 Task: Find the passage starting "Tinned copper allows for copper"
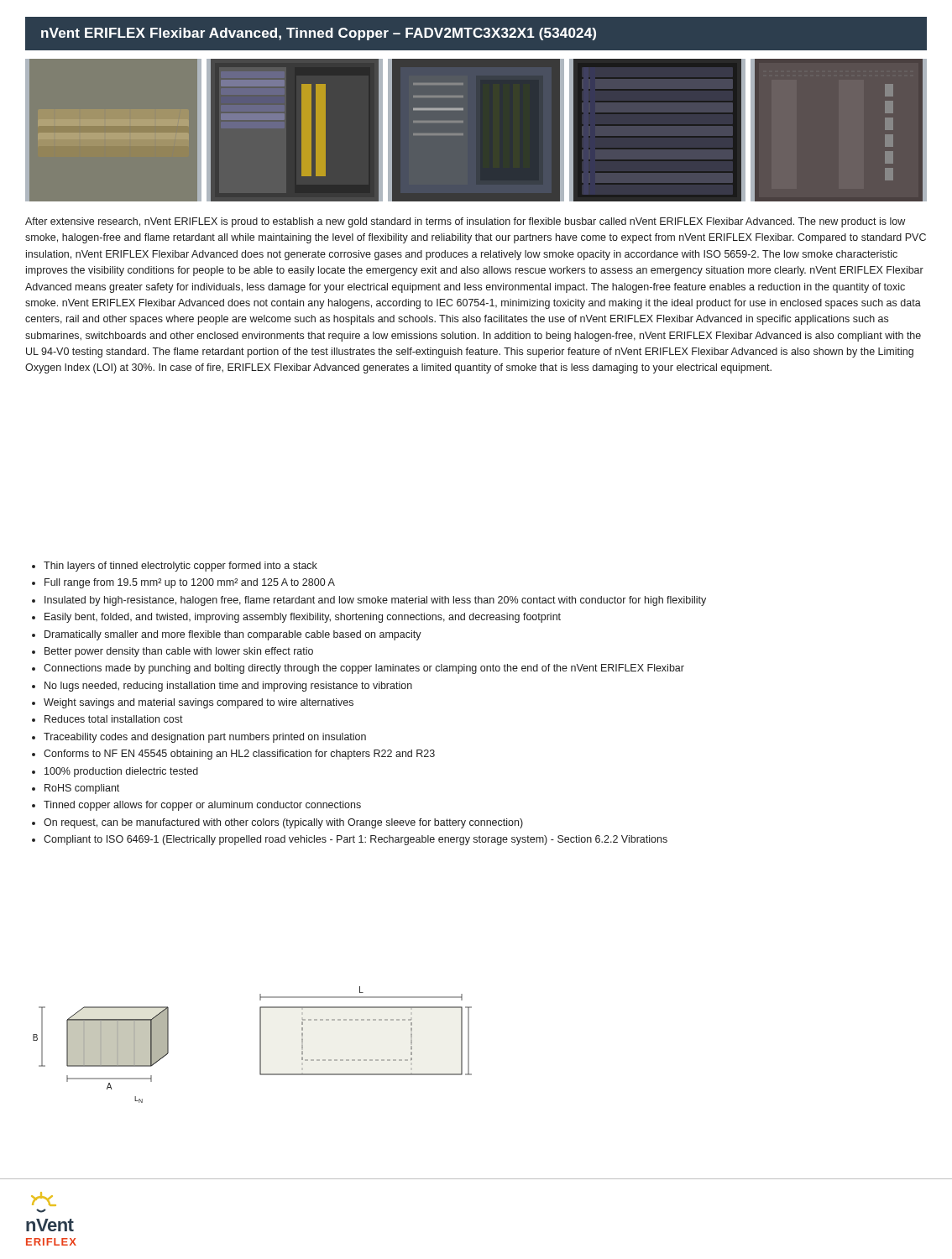pos(202,805)
